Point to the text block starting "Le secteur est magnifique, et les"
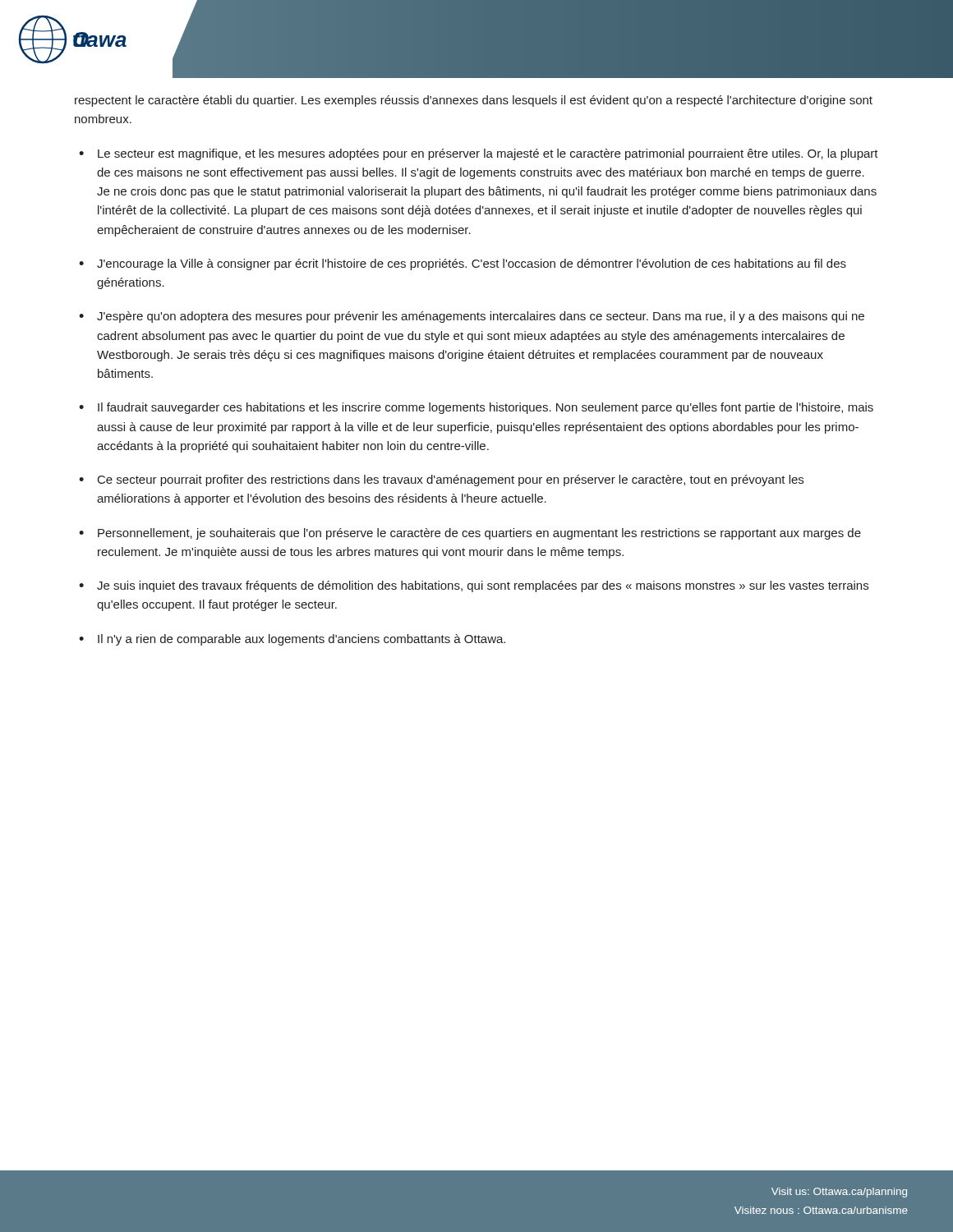 coord(487,191)
